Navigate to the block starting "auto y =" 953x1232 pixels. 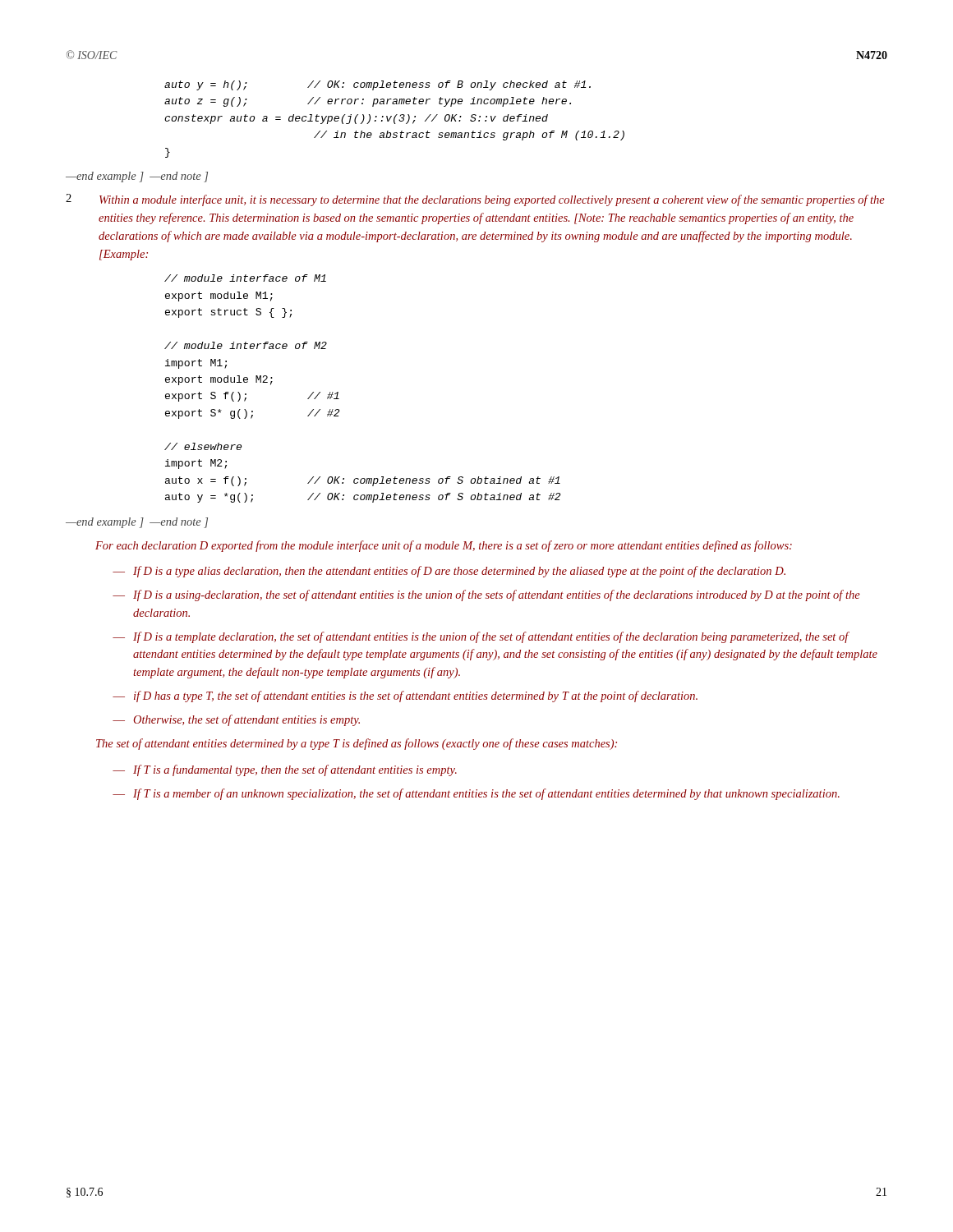click(526, 119)
